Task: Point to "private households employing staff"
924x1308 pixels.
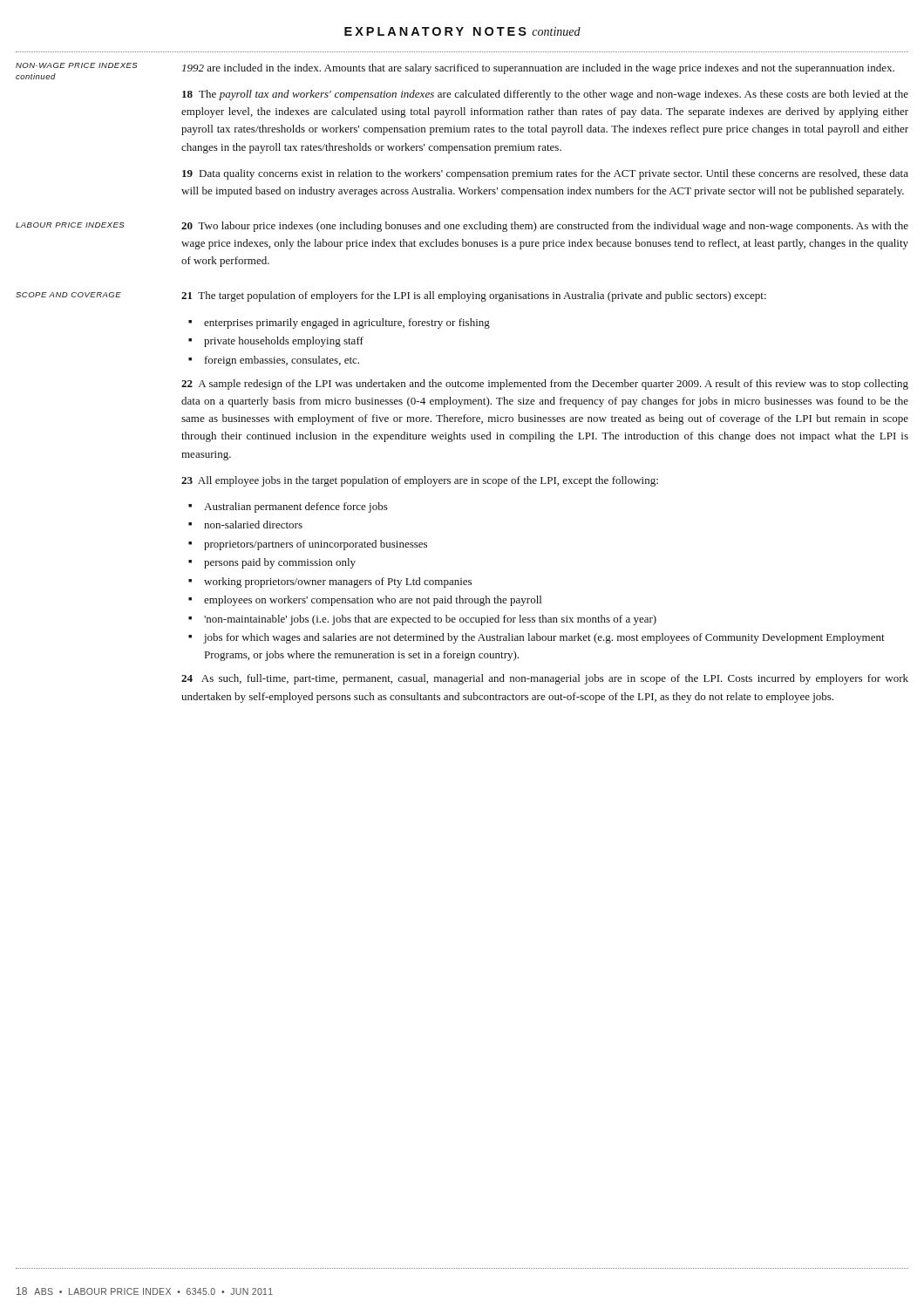Action: point(284,341)
